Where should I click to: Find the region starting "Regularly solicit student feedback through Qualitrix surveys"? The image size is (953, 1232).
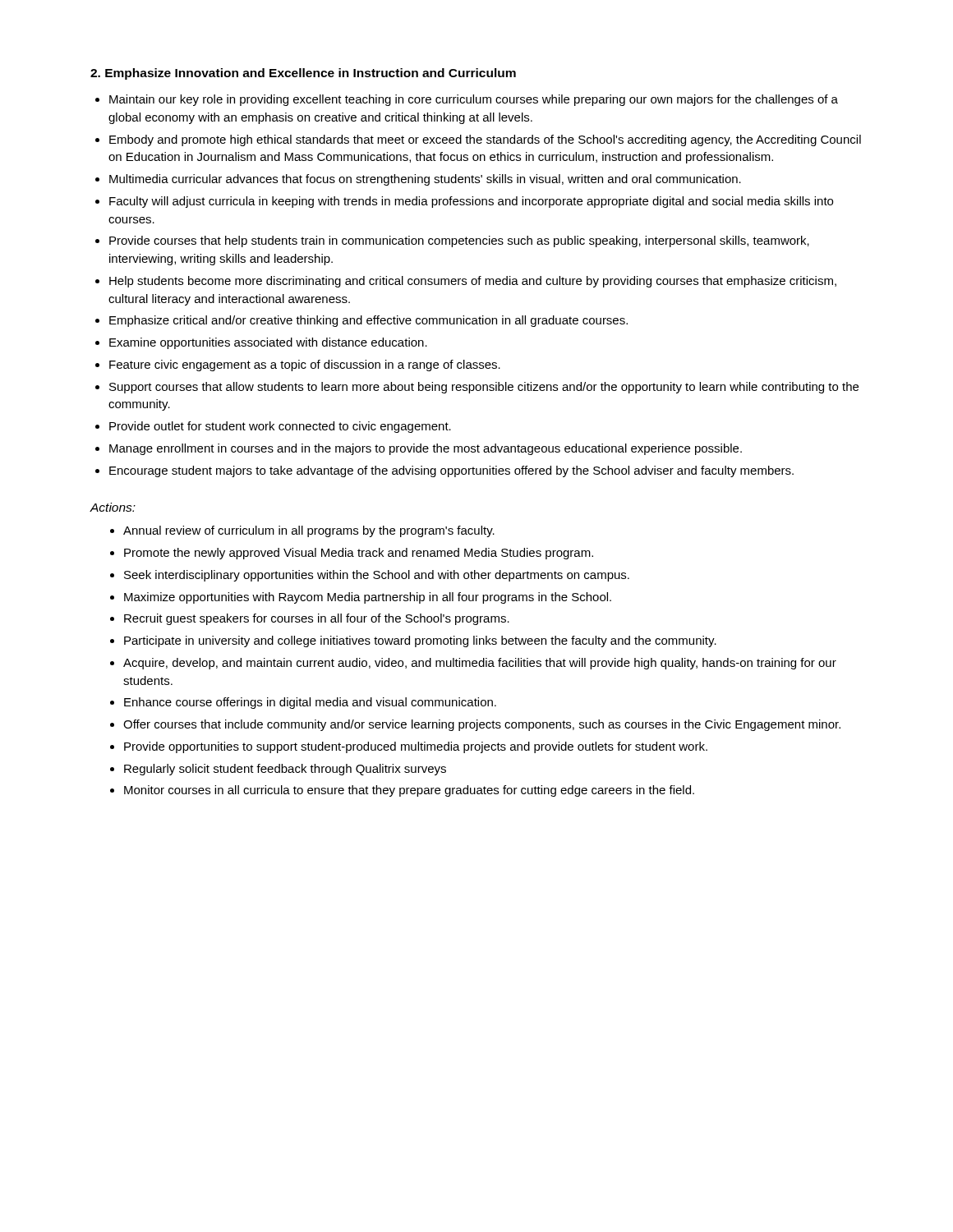tap(285, 770)
